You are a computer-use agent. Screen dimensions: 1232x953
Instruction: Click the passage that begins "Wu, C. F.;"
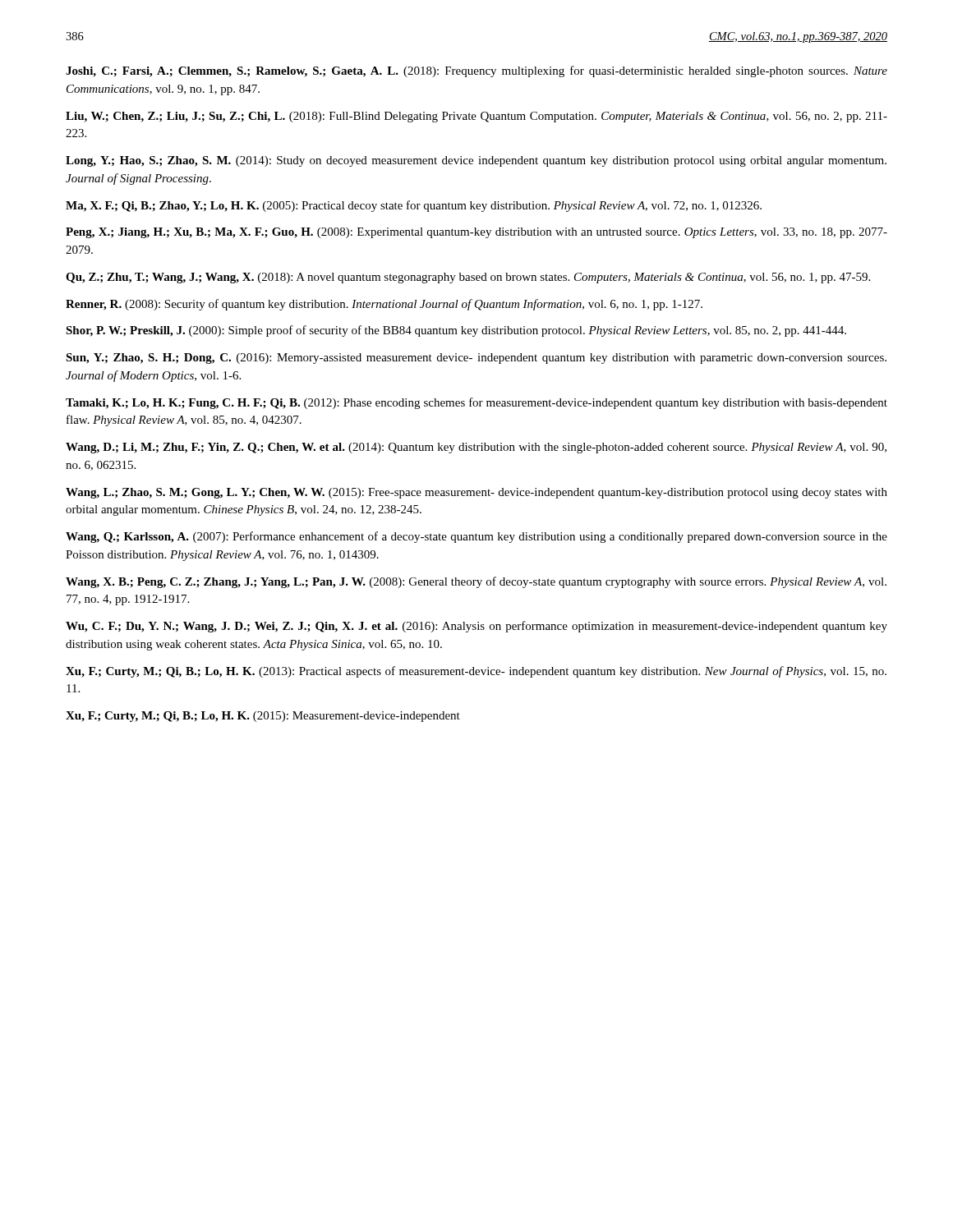476,635
